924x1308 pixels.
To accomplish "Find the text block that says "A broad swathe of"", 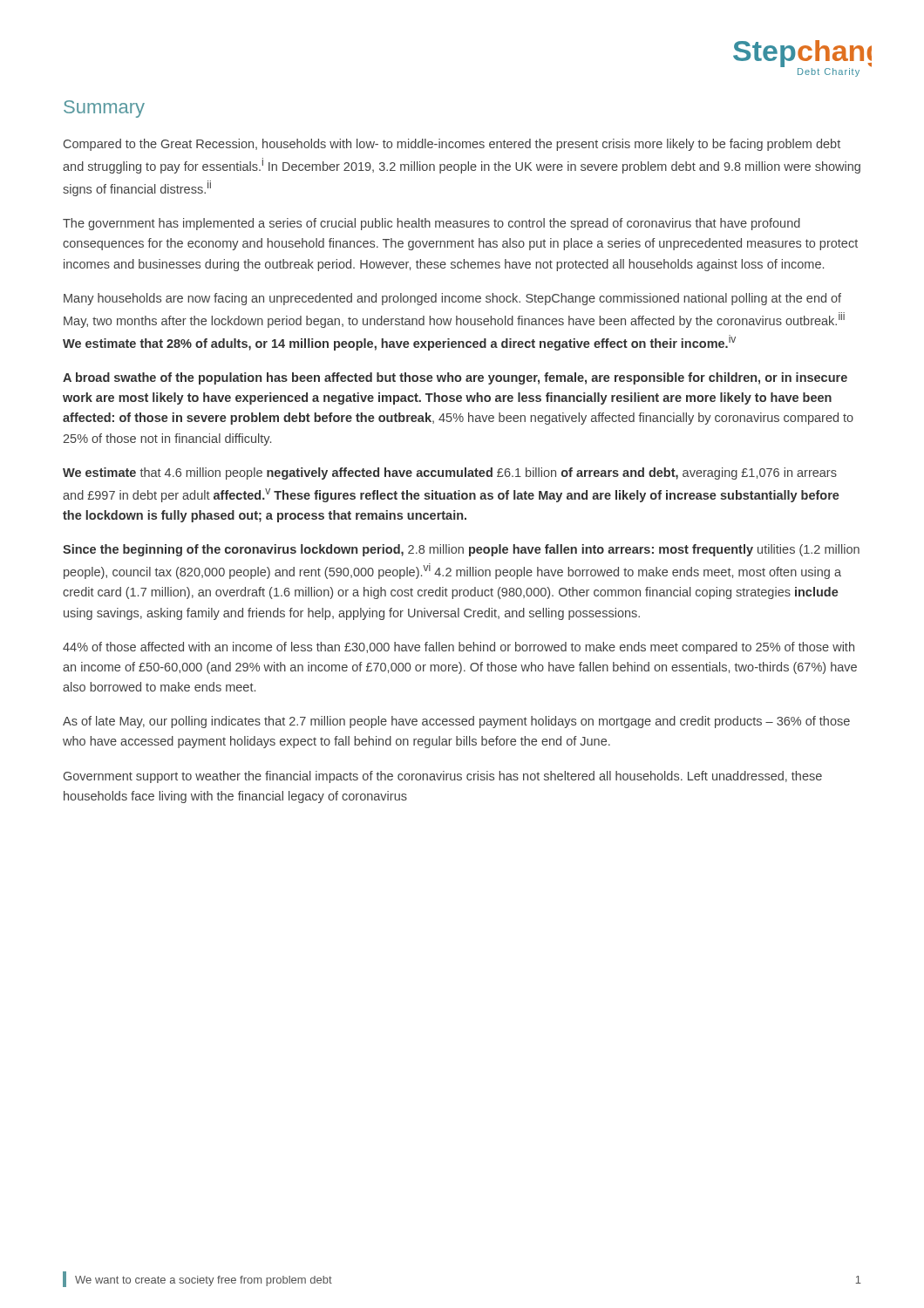I will coord(462,408).
